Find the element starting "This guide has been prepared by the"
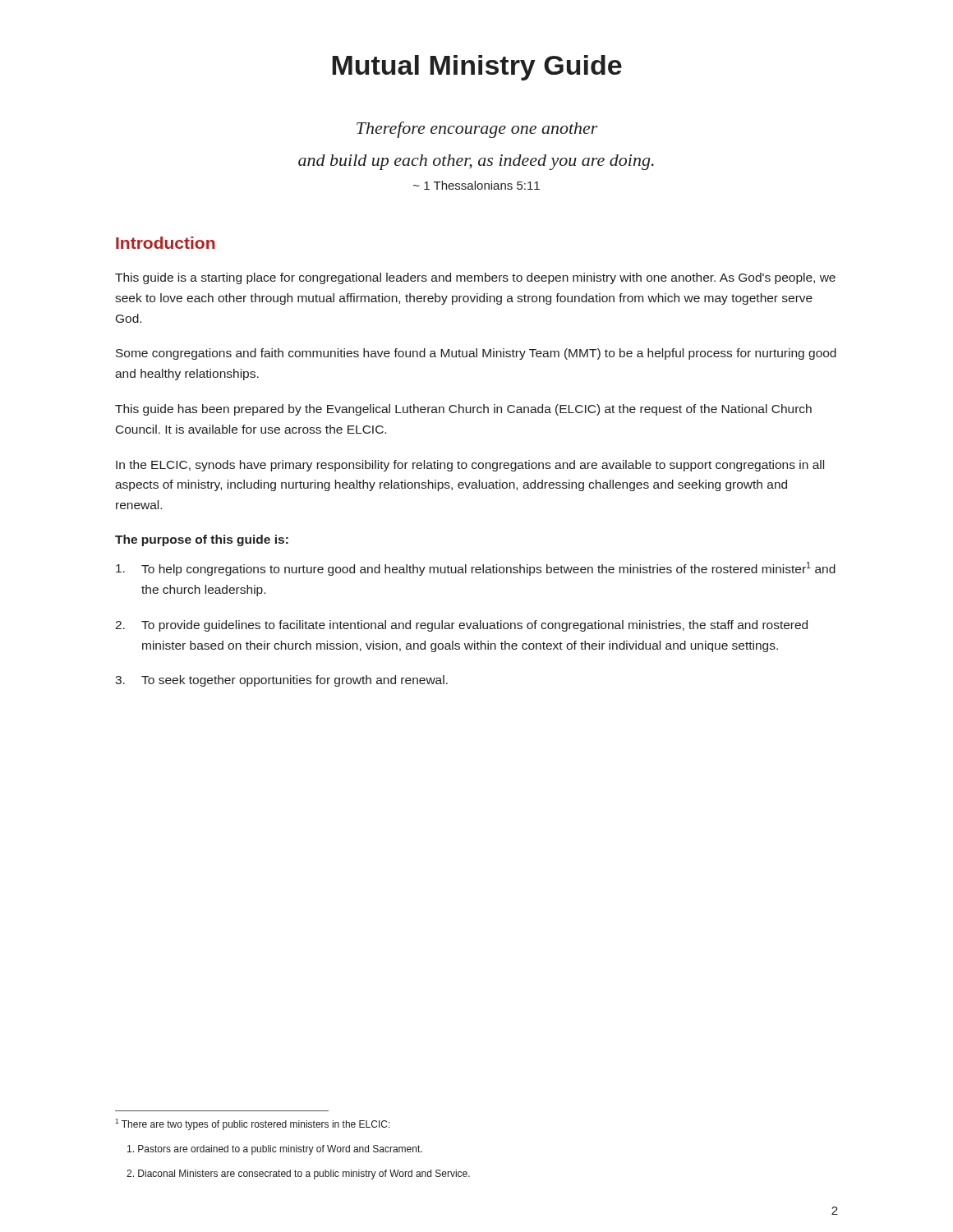 464,419
